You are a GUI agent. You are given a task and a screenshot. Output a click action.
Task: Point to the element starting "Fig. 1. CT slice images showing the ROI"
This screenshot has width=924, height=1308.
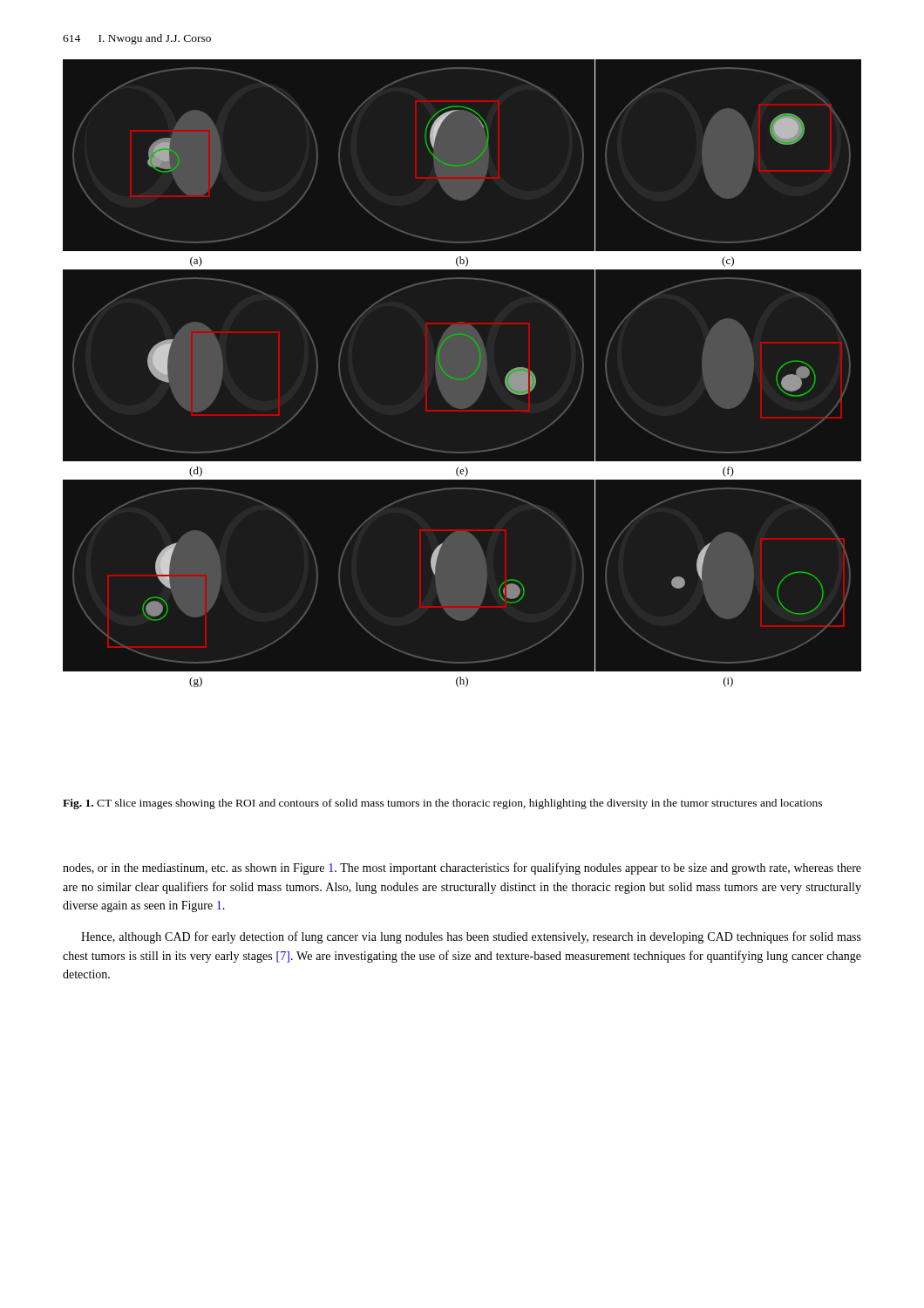(443, 803)
